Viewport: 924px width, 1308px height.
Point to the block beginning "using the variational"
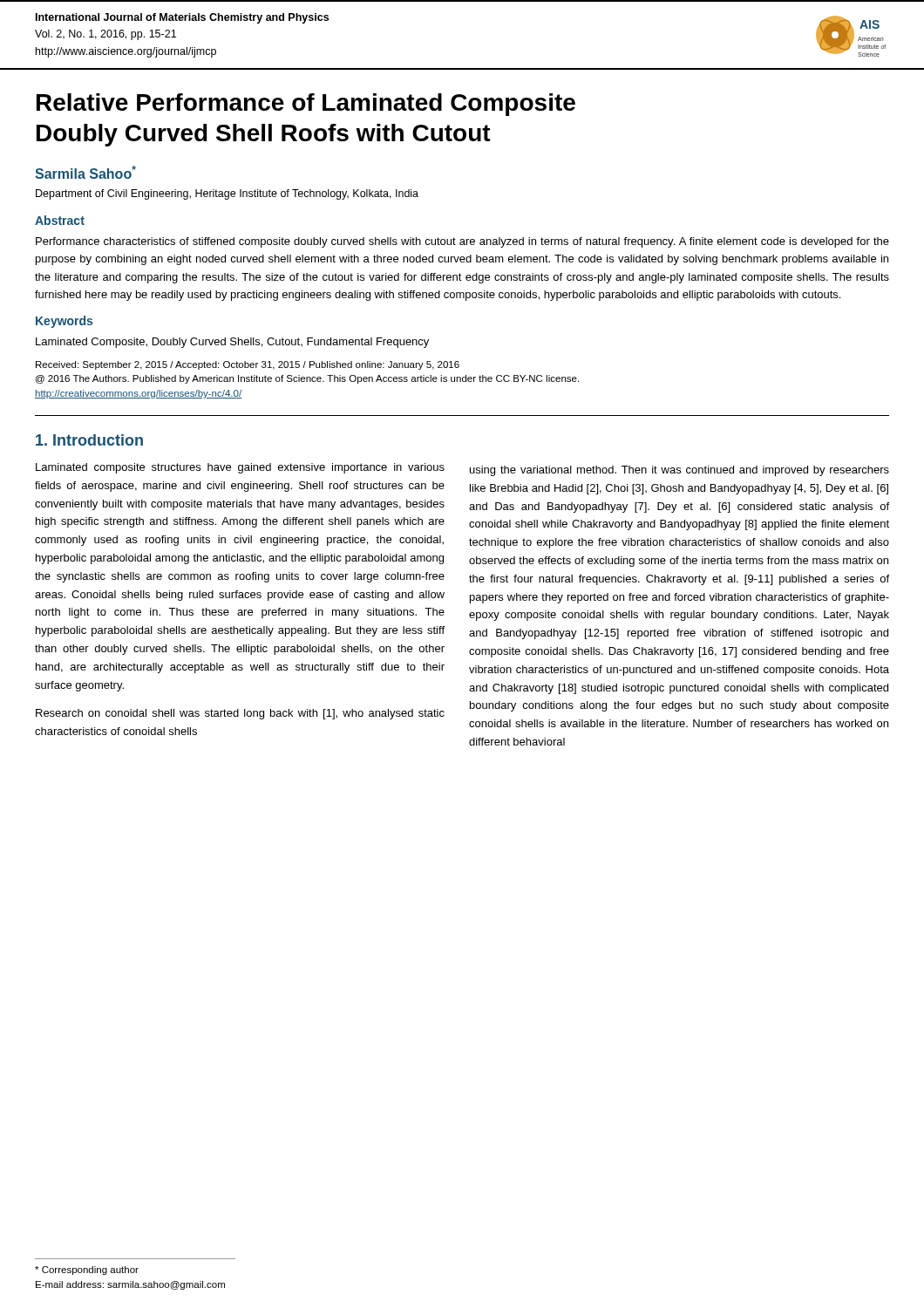(679, 606)
